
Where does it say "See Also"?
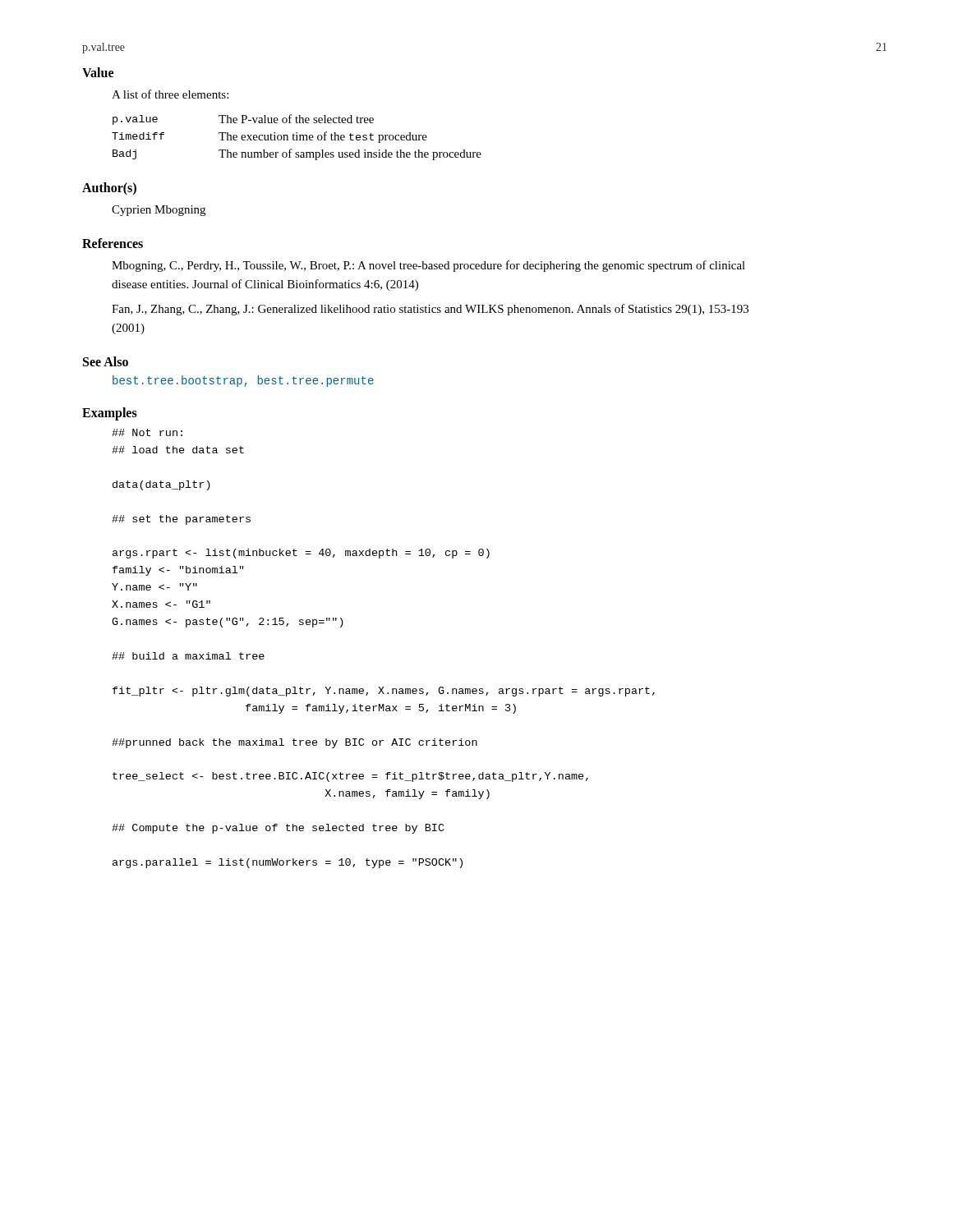(x=105, y=362)
